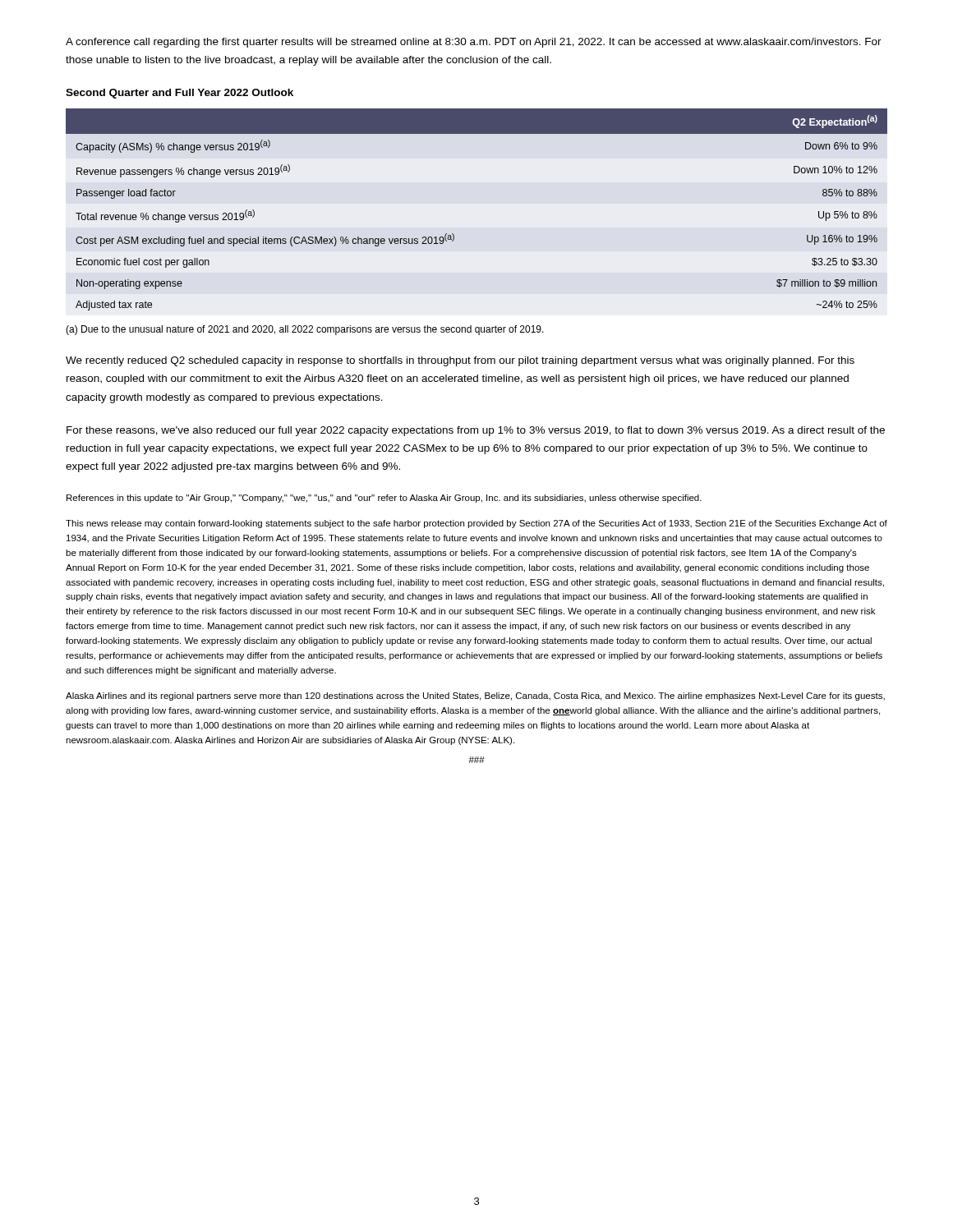The image size is (953, 1232).
Task: Point to the block beginning "A conference call"
Action: (473, 50)
